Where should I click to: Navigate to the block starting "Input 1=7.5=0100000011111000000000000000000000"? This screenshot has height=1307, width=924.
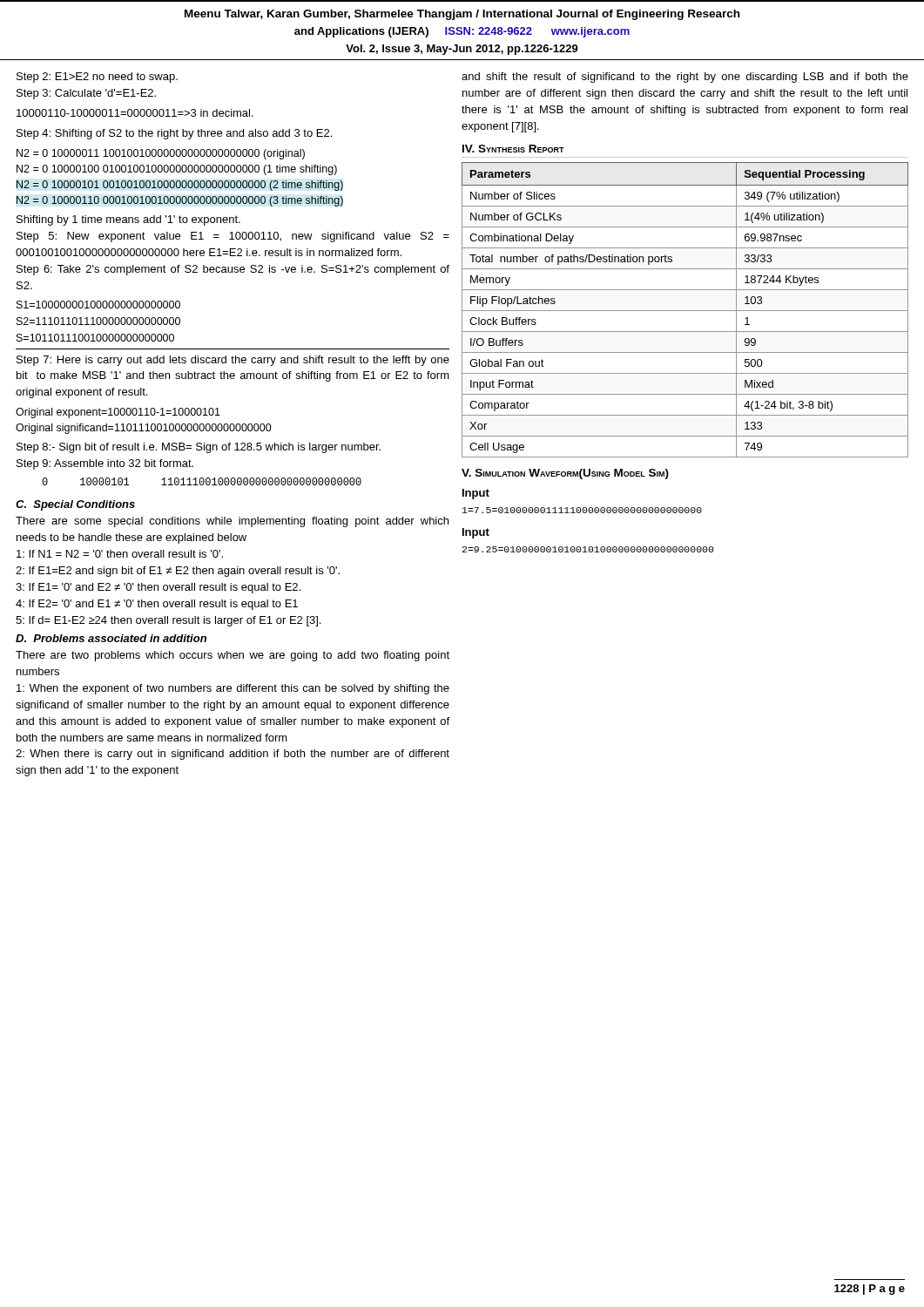(582, 501)
